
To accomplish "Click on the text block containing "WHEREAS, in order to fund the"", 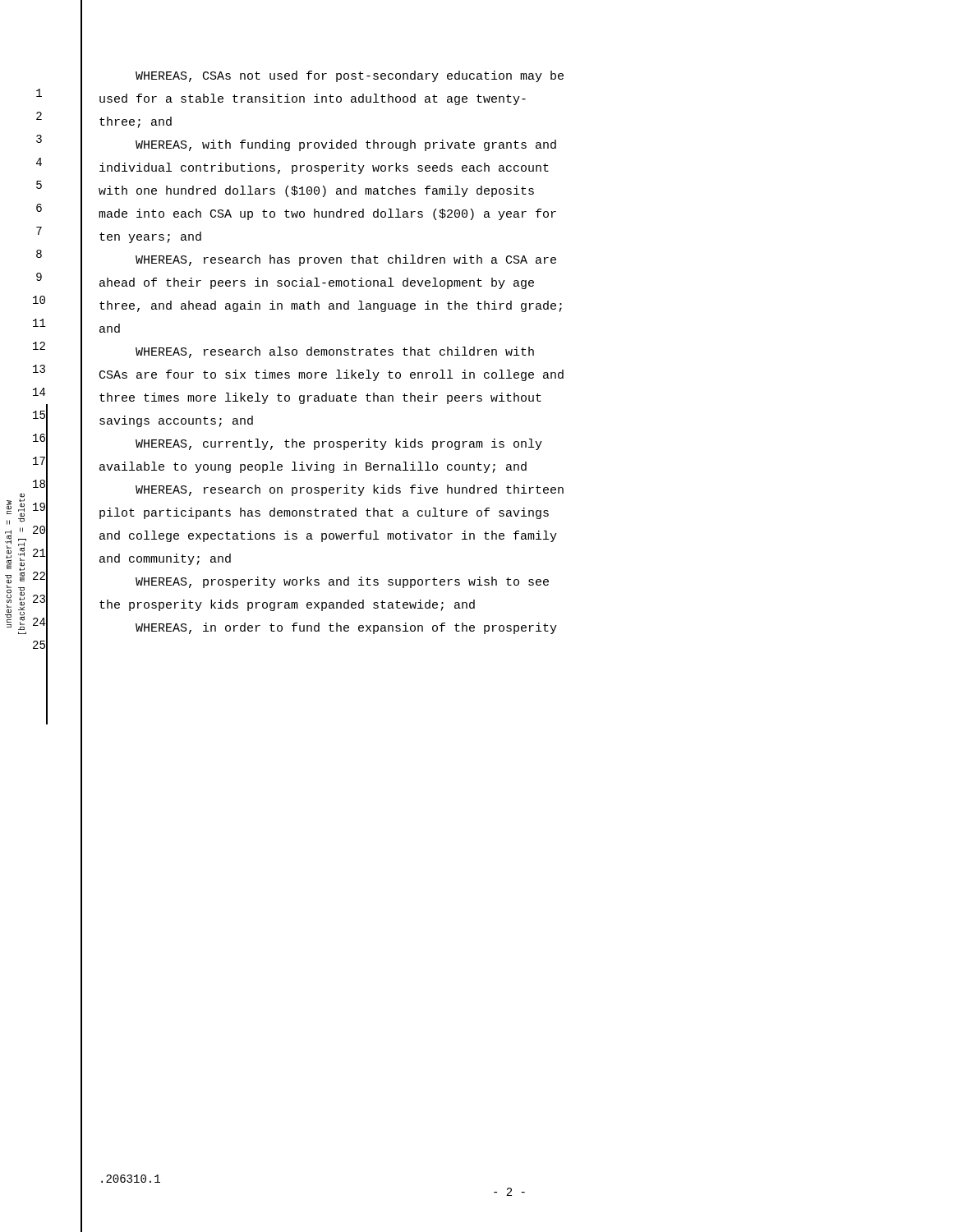I will pyautogui.click(x=509, y=629).
